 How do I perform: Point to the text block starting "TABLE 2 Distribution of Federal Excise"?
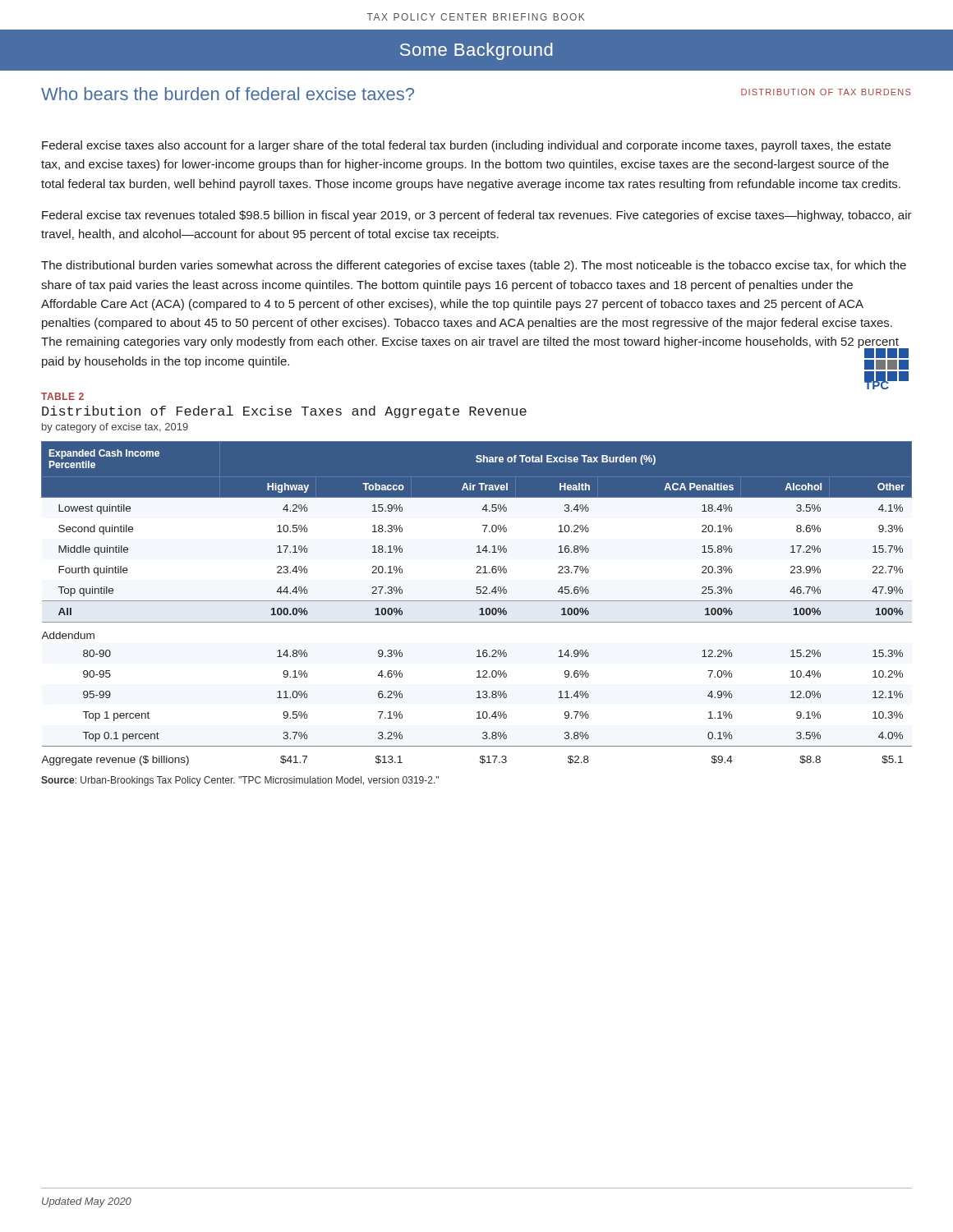(284, 412)
